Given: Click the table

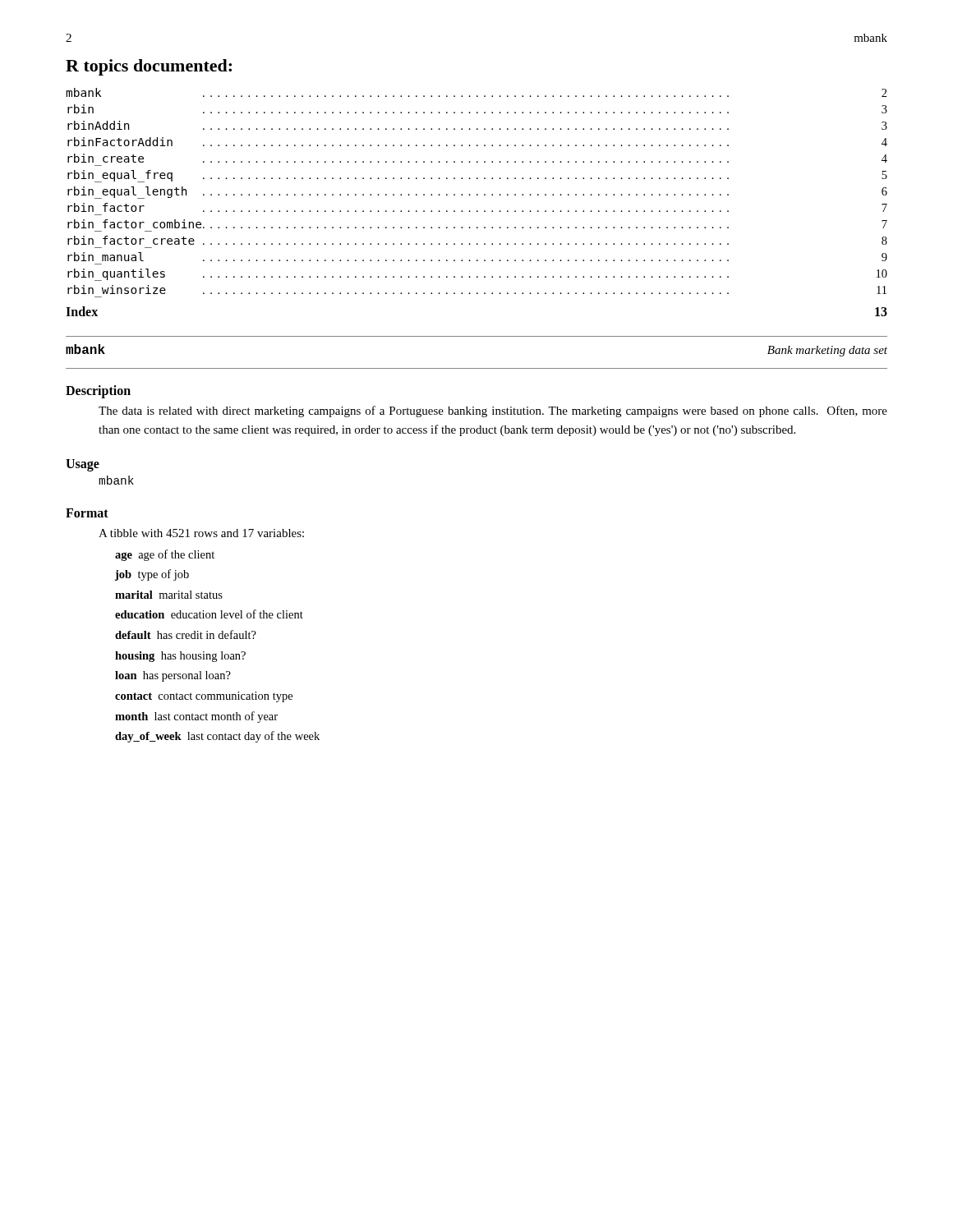Looking at the screenshot, I should [476, 191].
